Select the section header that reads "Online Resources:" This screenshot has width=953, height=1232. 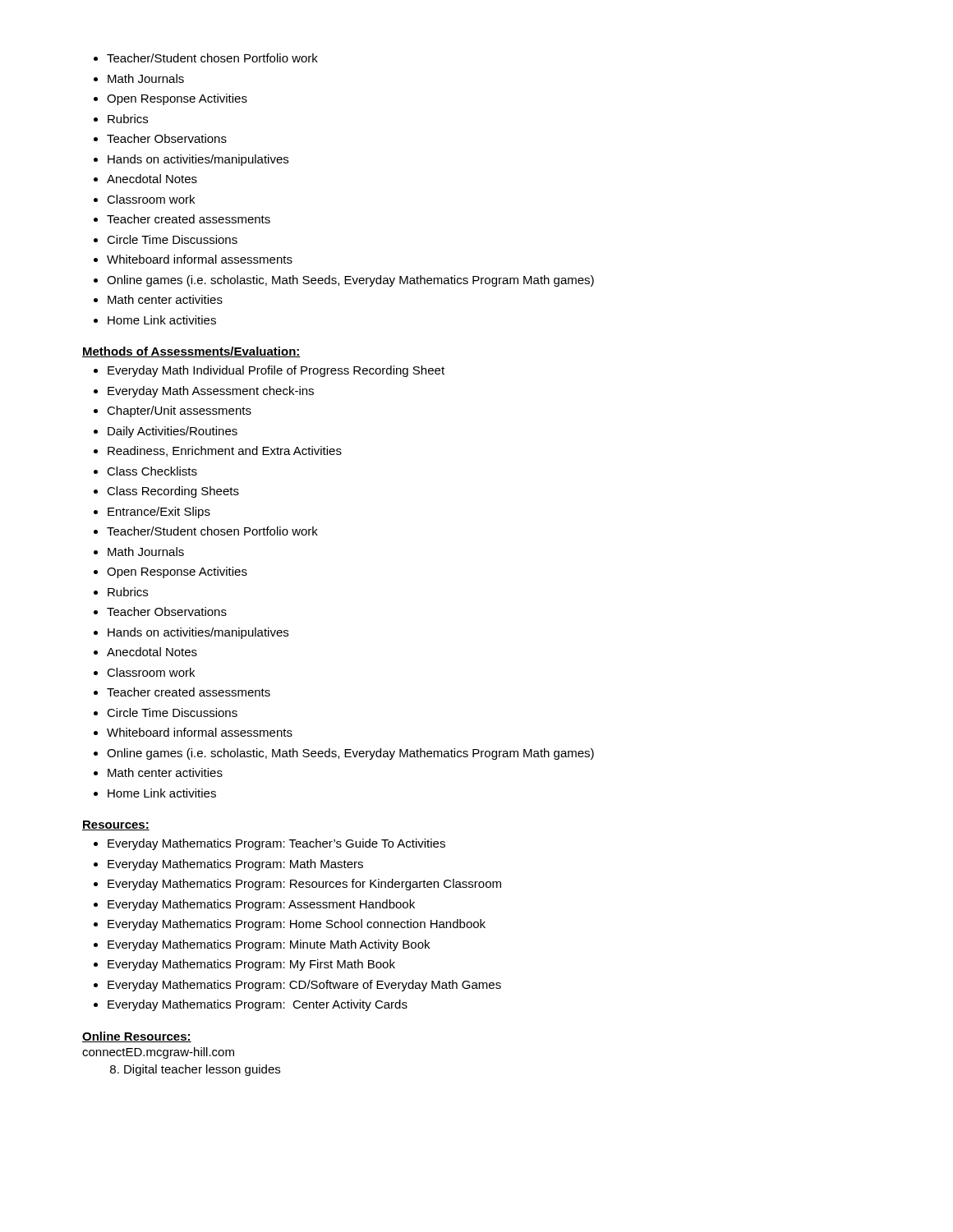[137, 1036]
